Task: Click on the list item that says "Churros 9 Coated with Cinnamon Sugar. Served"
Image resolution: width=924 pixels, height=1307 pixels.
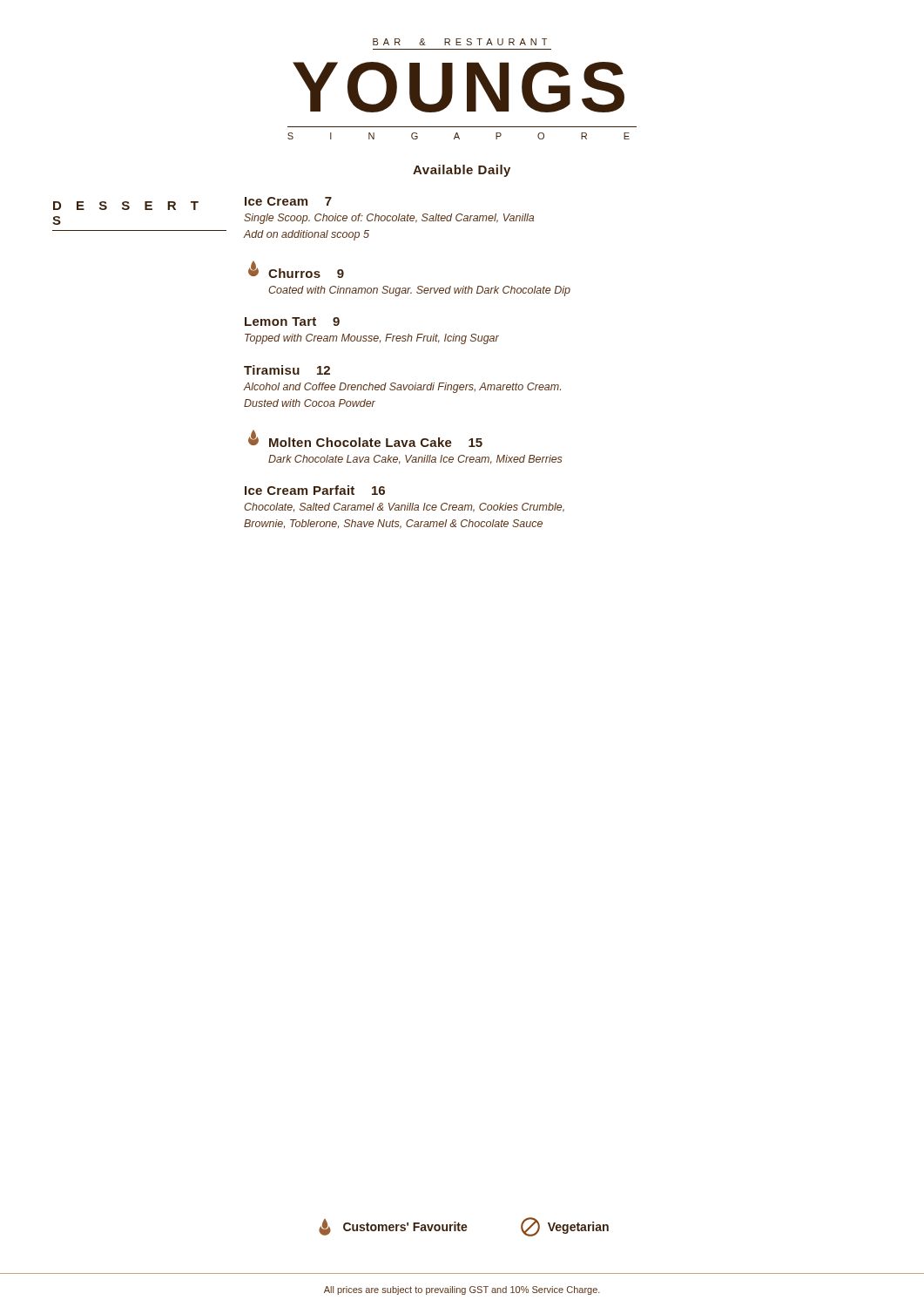Action: coord(558,278)
